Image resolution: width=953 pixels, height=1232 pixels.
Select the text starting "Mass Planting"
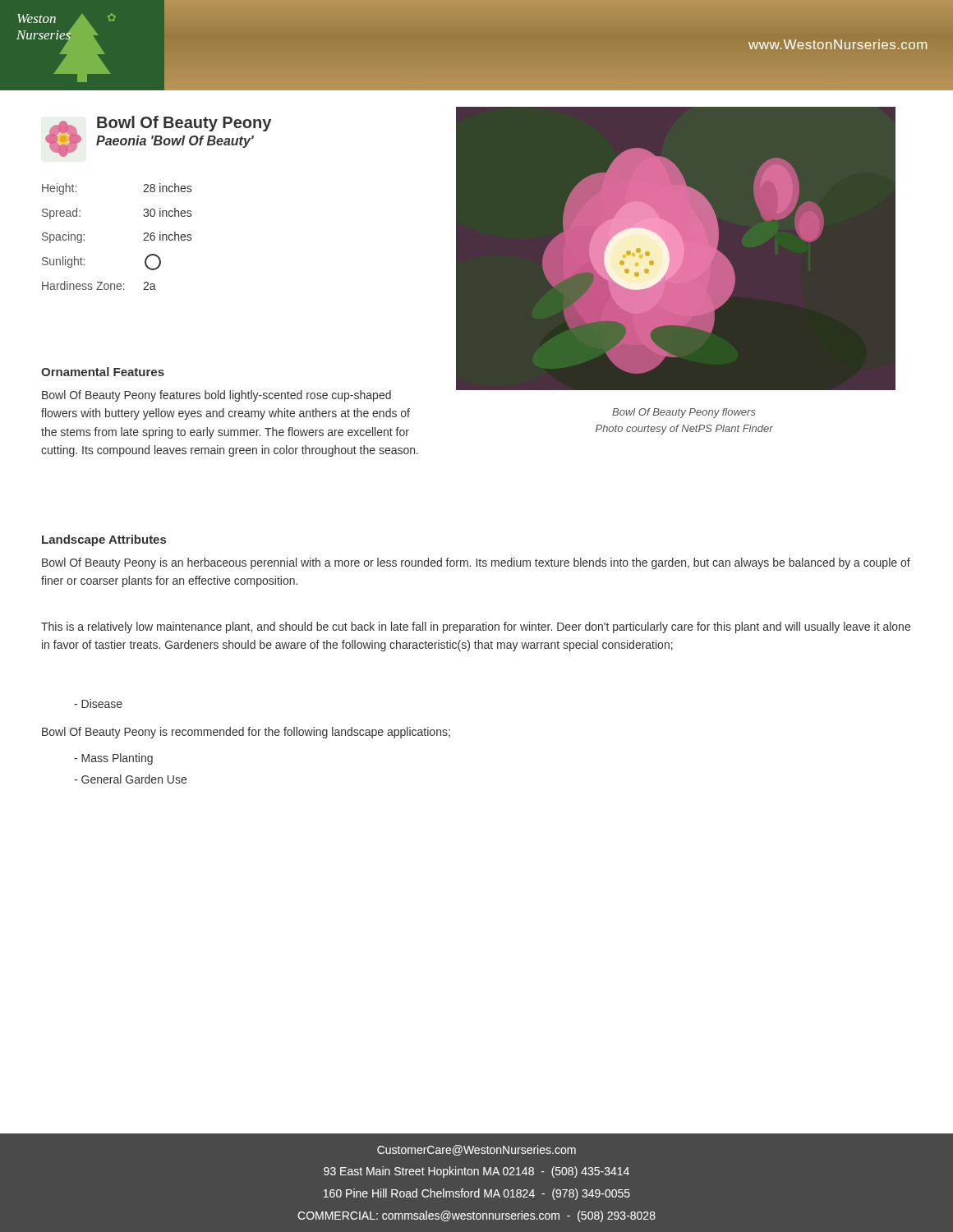pos(113,759)
